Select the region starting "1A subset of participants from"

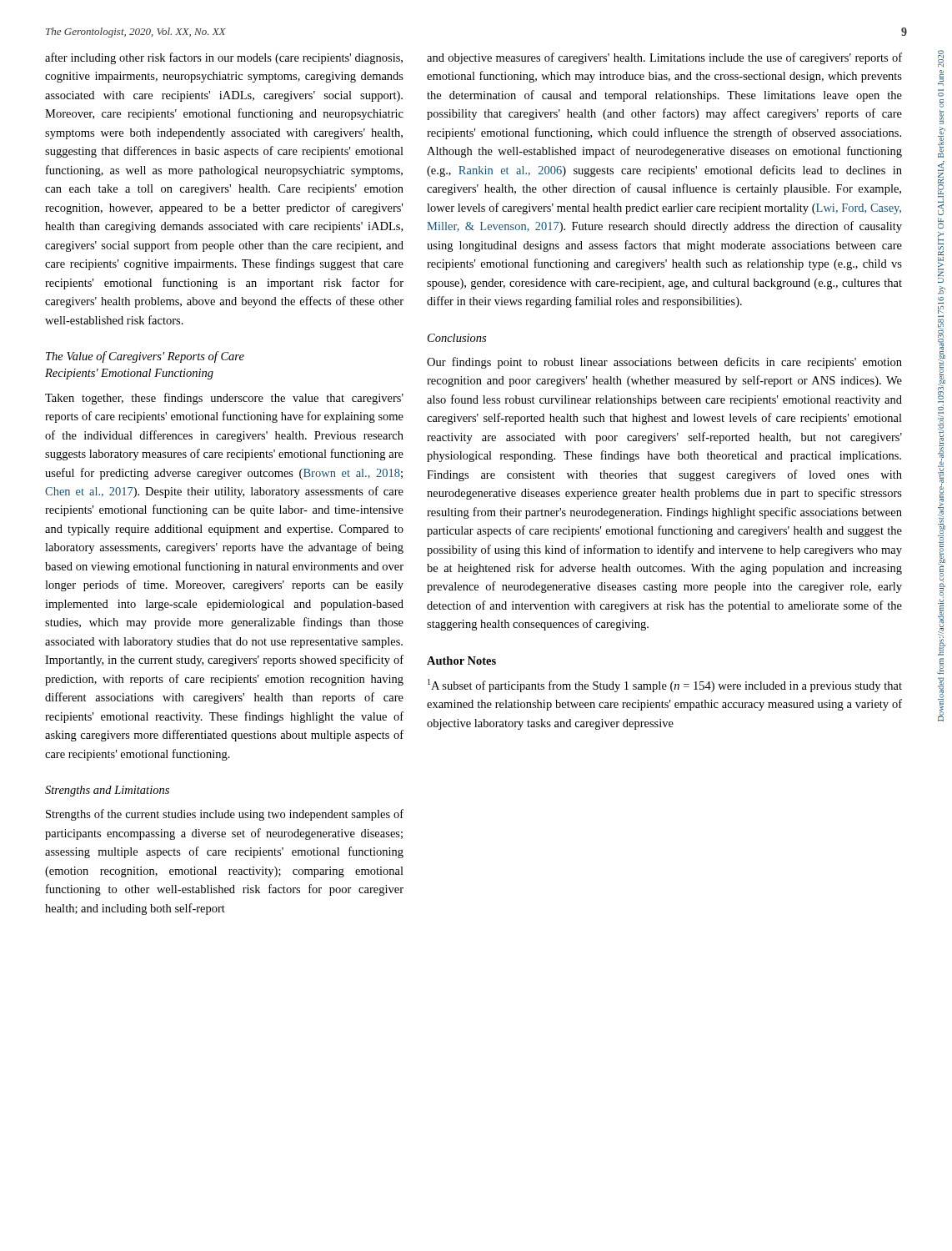click(664, 704)
